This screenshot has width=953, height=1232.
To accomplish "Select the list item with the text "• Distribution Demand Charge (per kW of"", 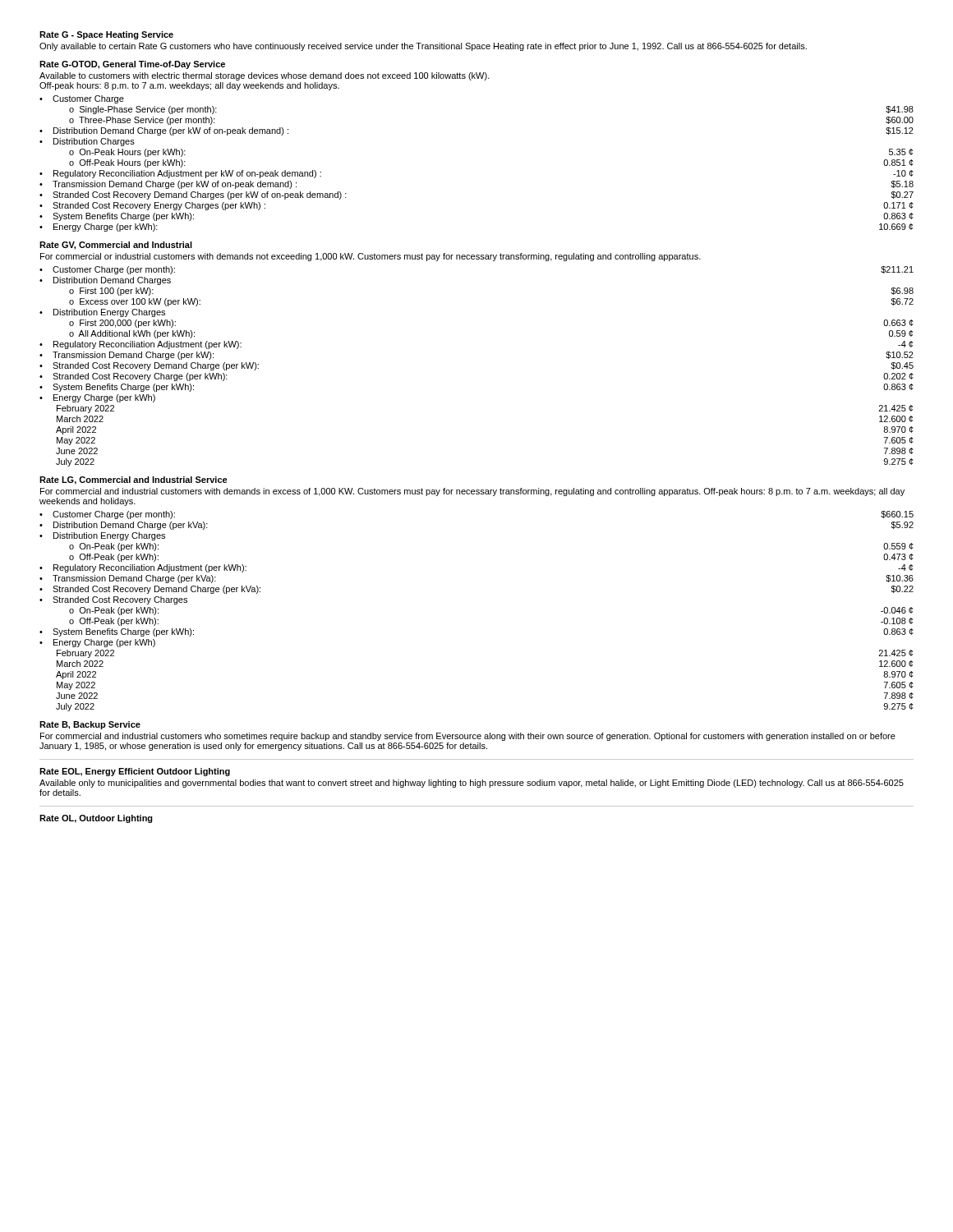I will pos(170,131).
